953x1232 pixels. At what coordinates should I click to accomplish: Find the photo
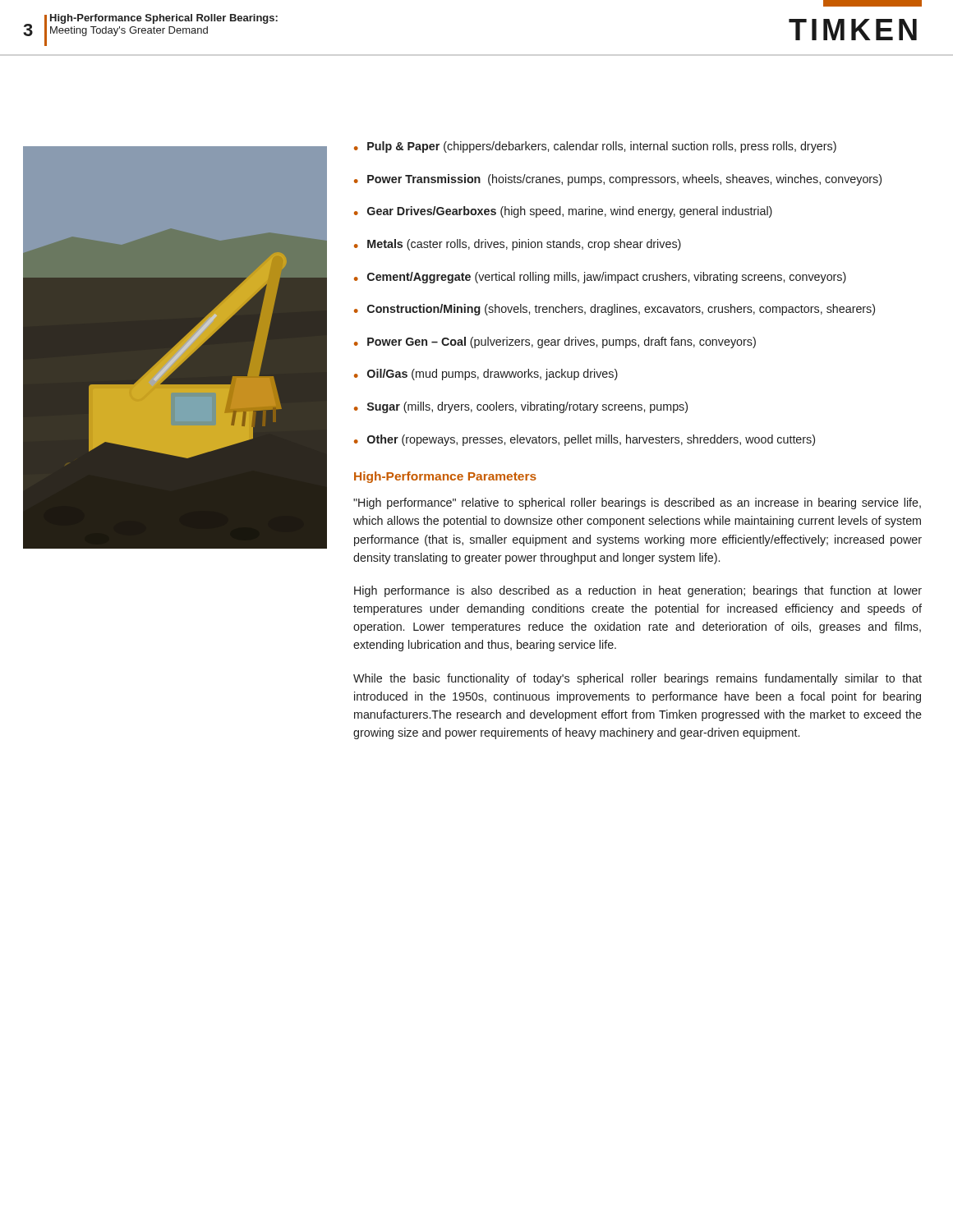175,347
